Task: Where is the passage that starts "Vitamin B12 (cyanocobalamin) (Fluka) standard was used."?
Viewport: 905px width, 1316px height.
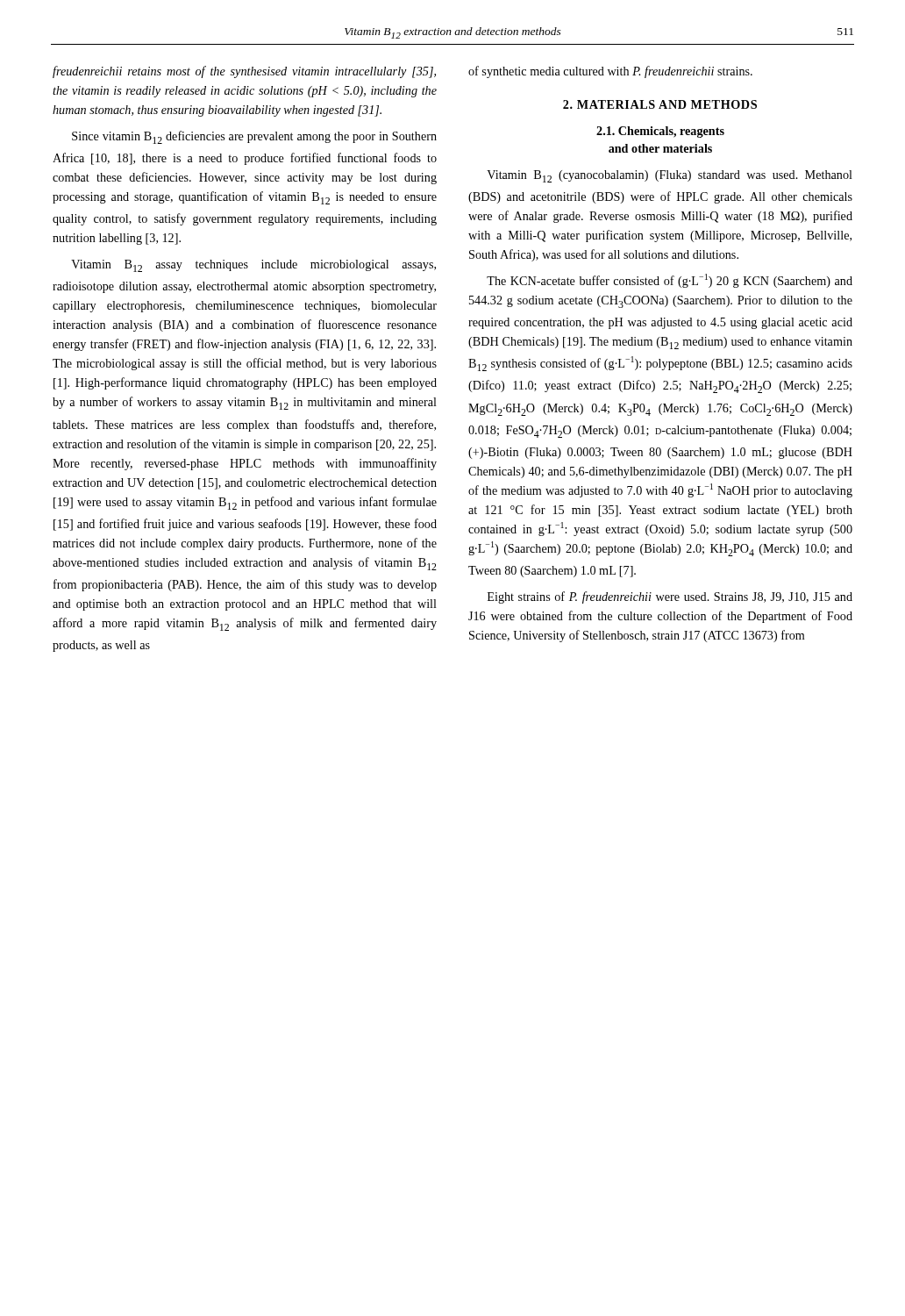Action: coord(660,214)
